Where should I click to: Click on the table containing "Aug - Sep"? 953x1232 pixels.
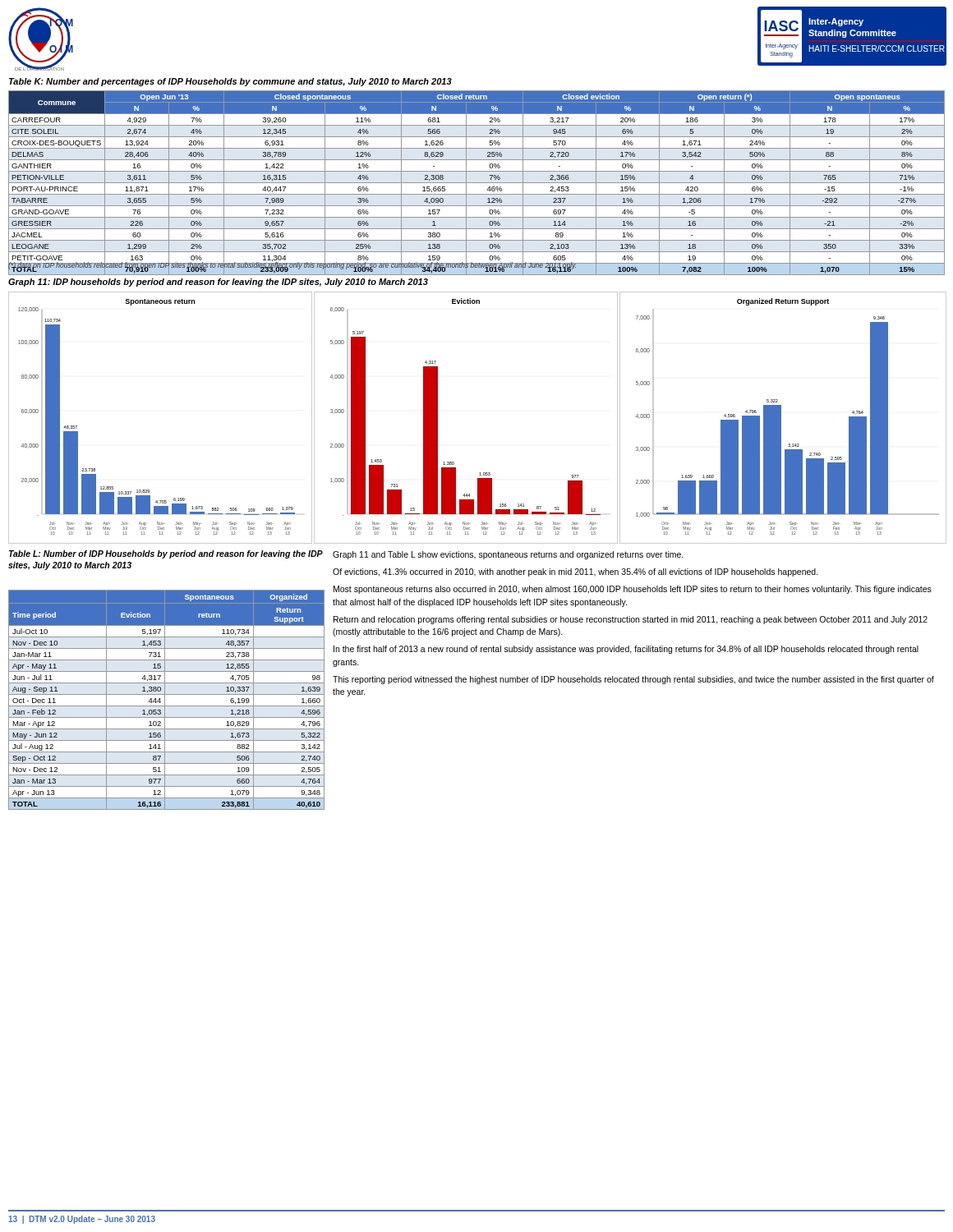[166, 700]
